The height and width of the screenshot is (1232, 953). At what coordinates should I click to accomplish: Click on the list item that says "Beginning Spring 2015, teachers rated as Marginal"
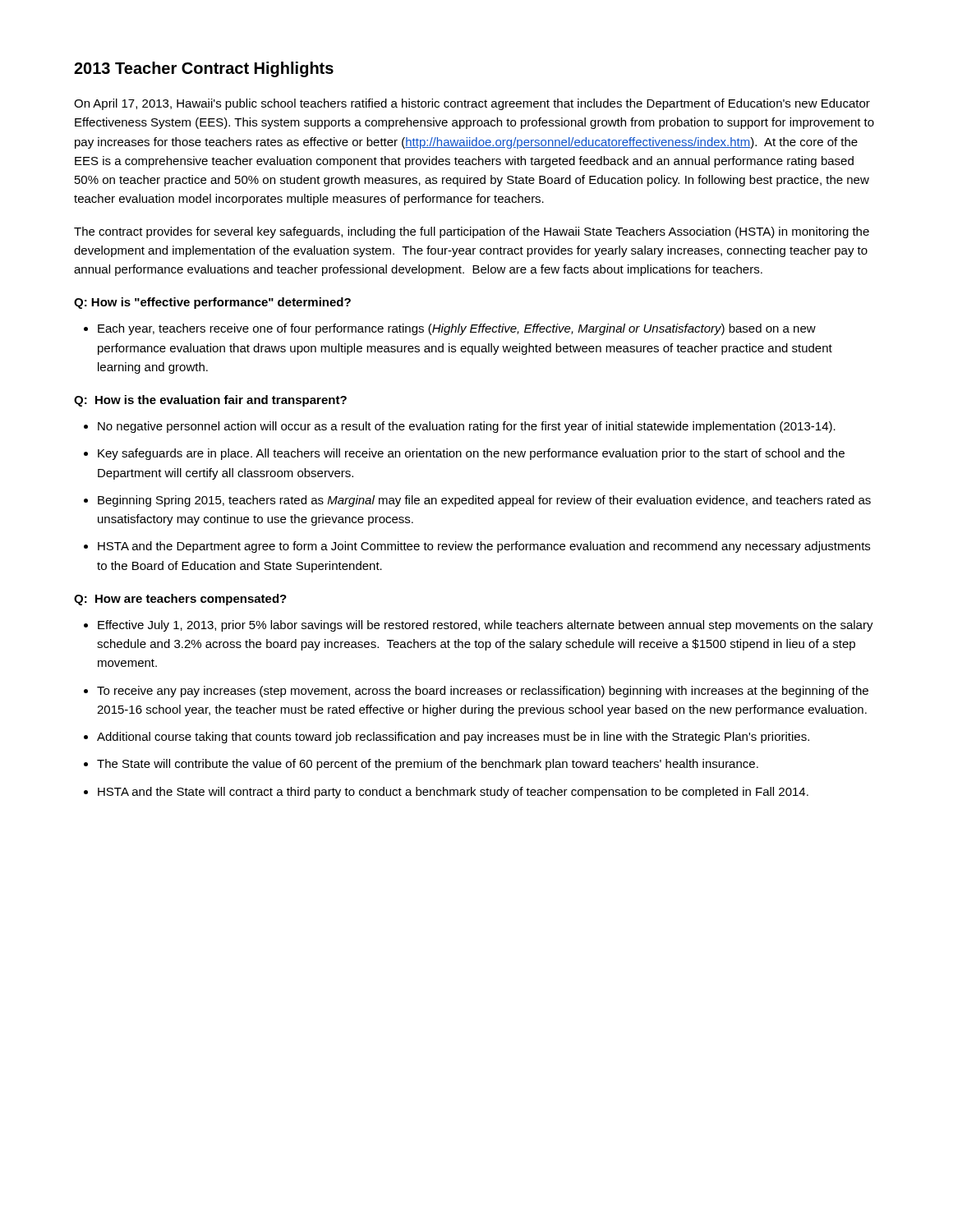pos(488,509)
